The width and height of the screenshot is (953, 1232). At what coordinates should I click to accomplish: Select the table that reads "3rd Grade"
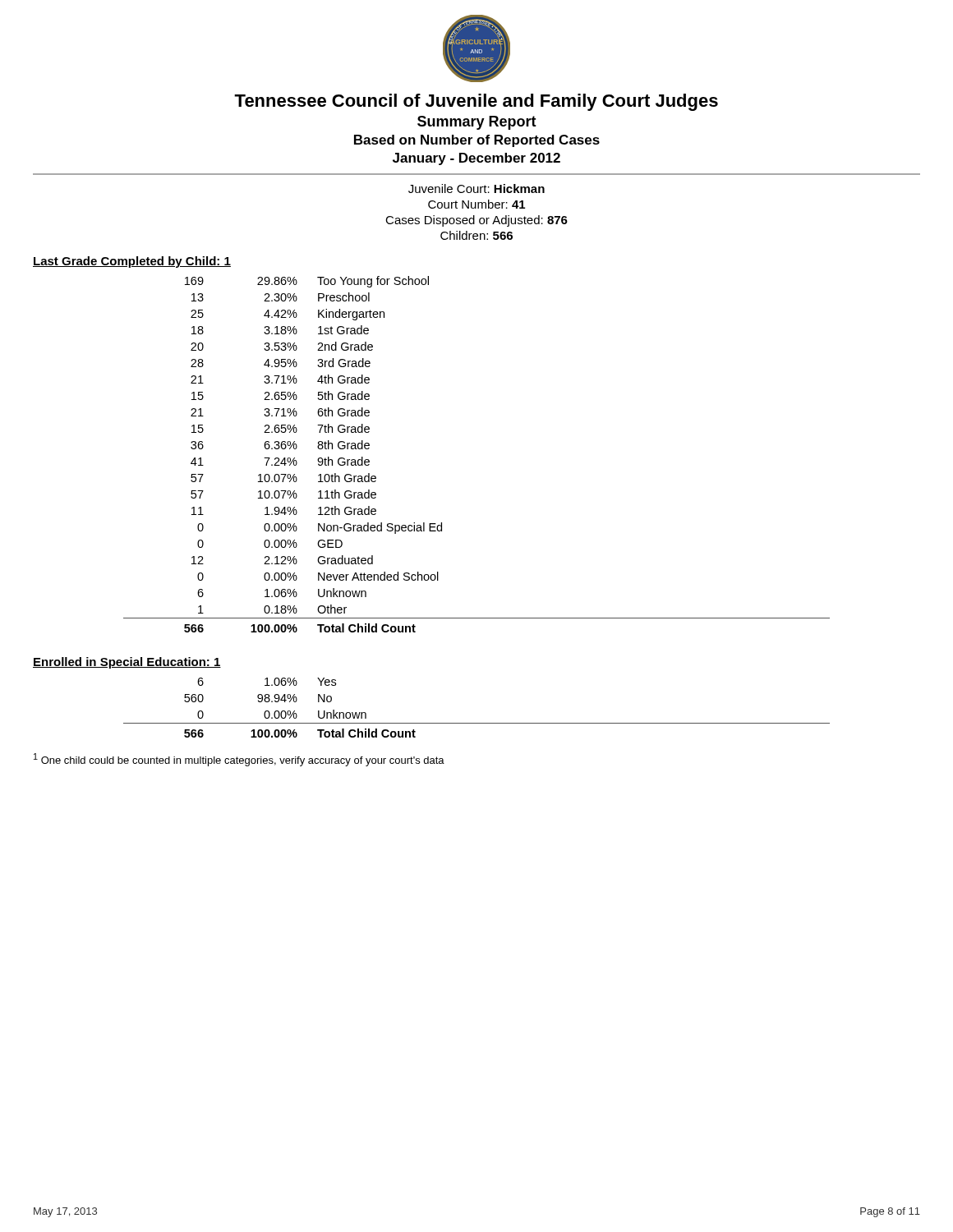click(476, 455)
